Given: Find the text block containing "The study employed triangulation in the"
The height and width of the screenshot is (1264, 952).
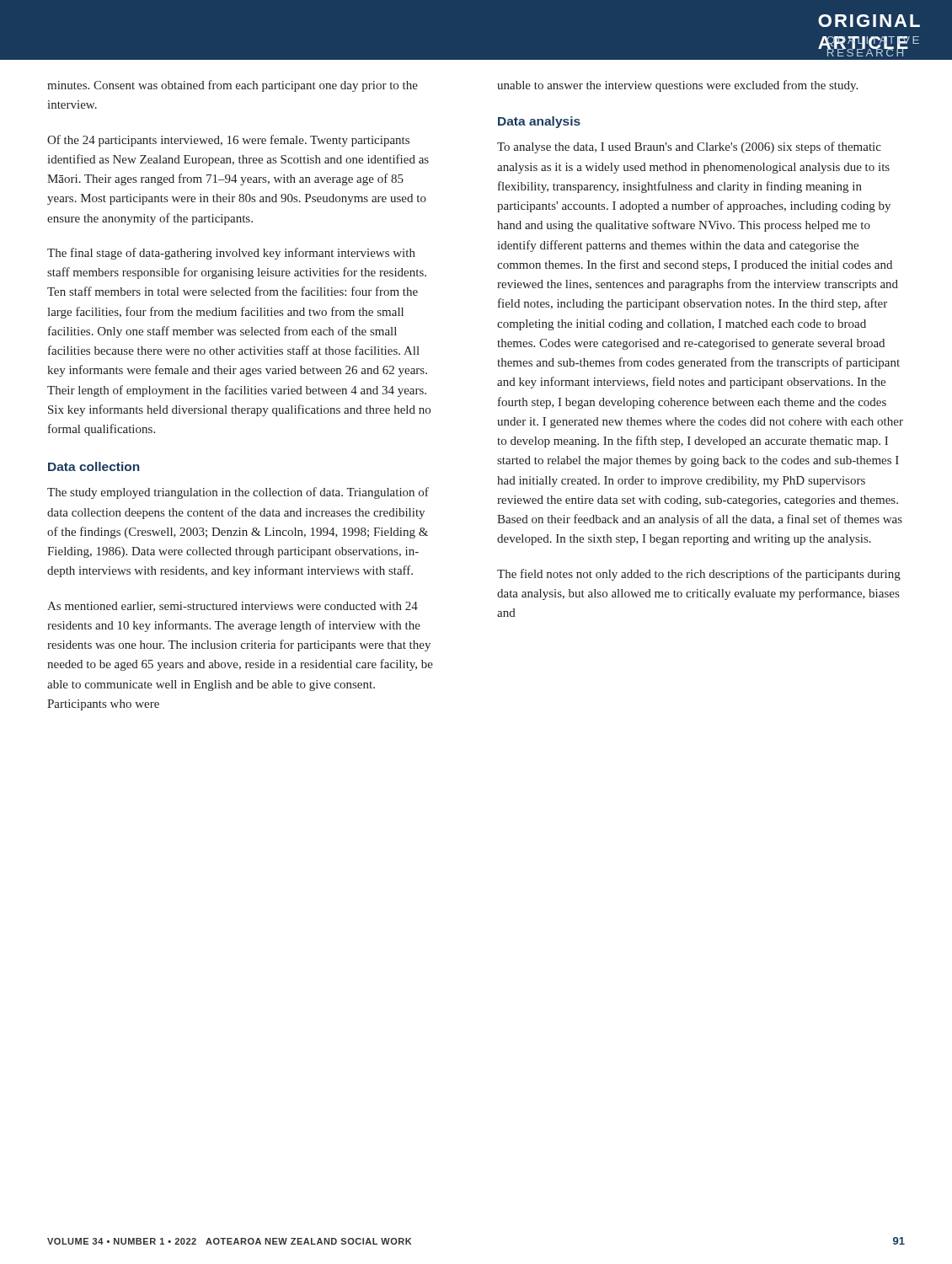Looking at the screenshot, I should pyautogui.click(x=241, y=532).
